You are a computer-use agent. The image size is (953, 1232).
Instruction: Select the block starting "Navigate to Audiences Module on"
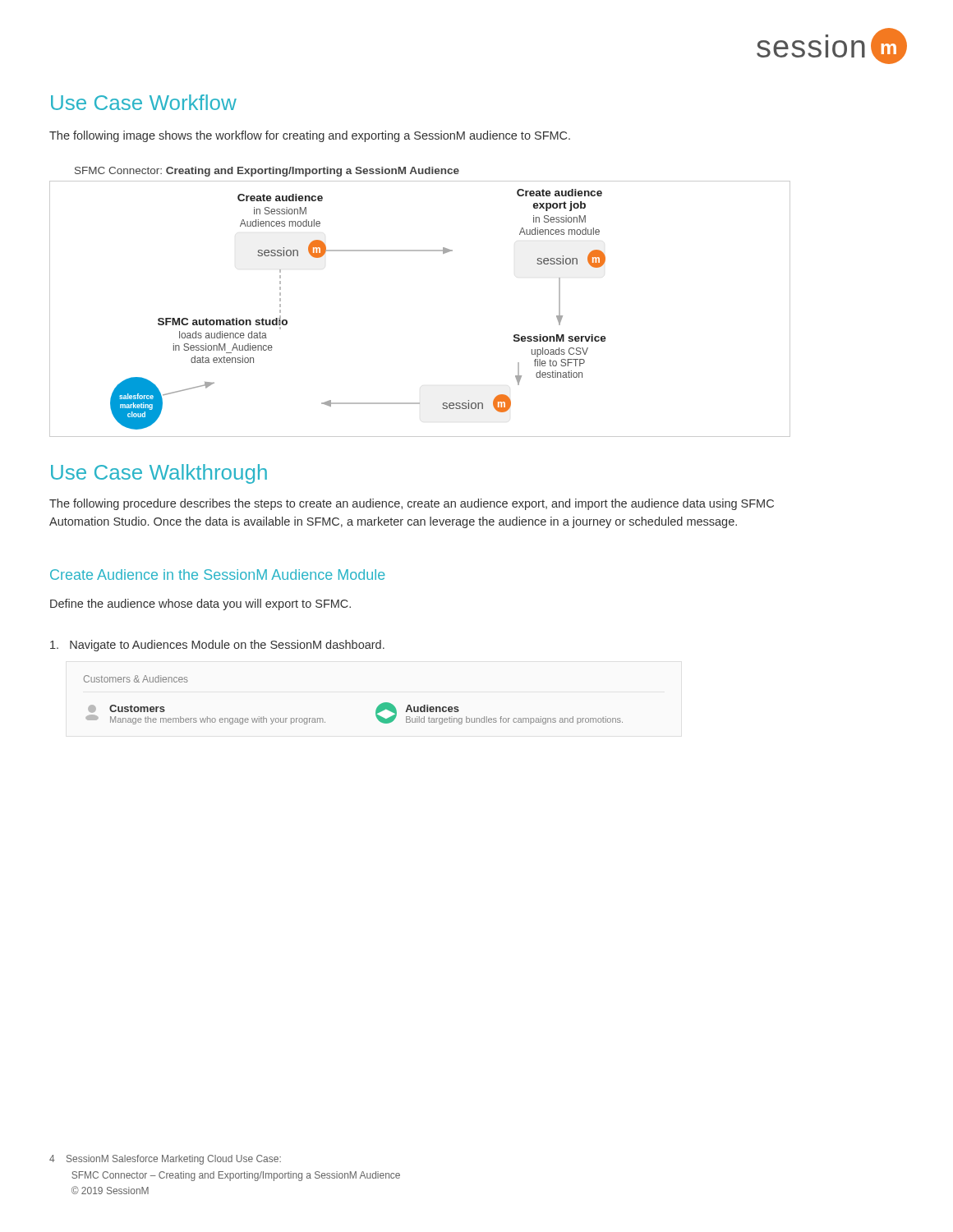(217, 646)
